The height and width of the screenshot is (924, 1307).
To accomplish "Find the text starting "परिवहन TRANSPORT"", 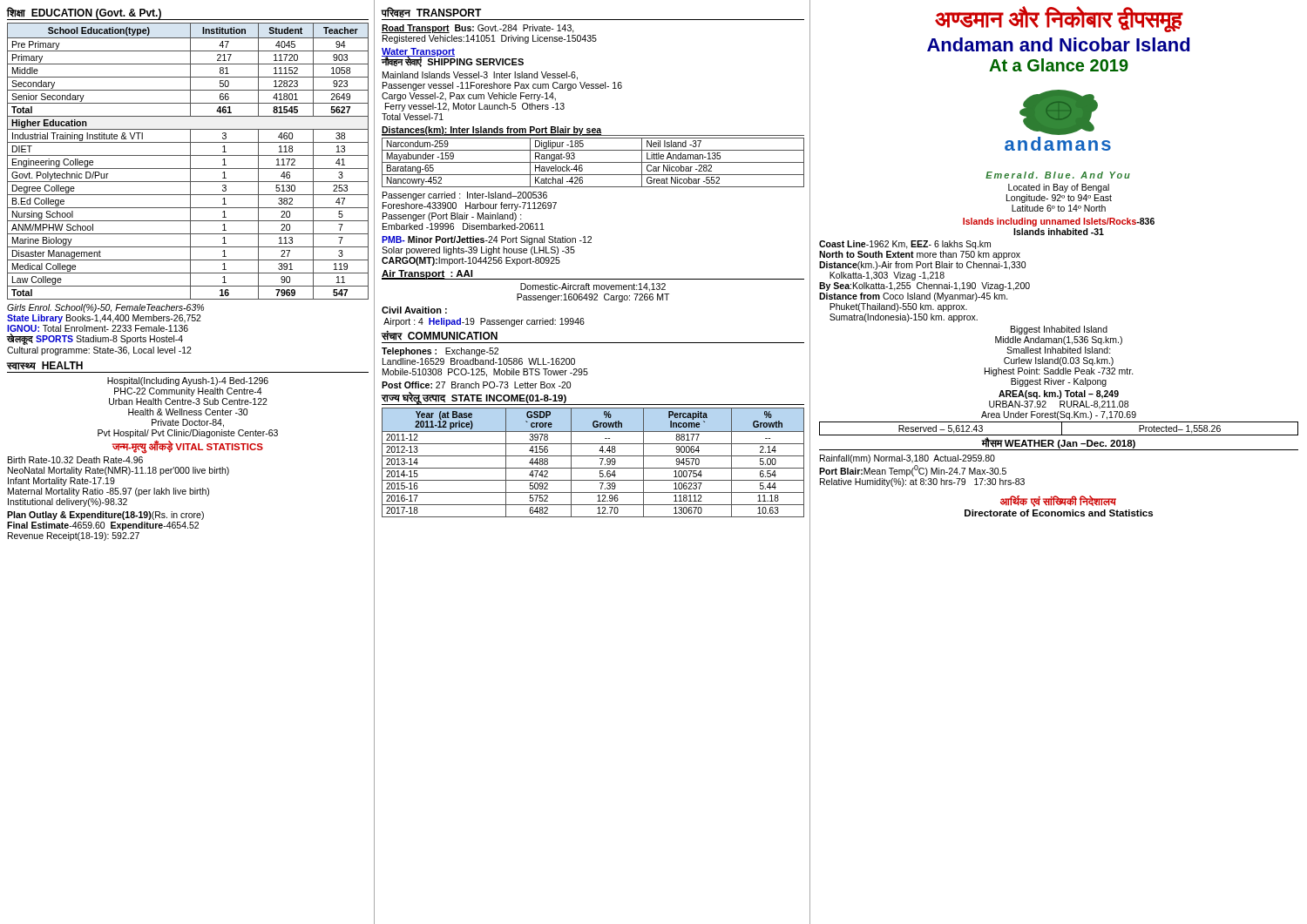I will [431, 13].
